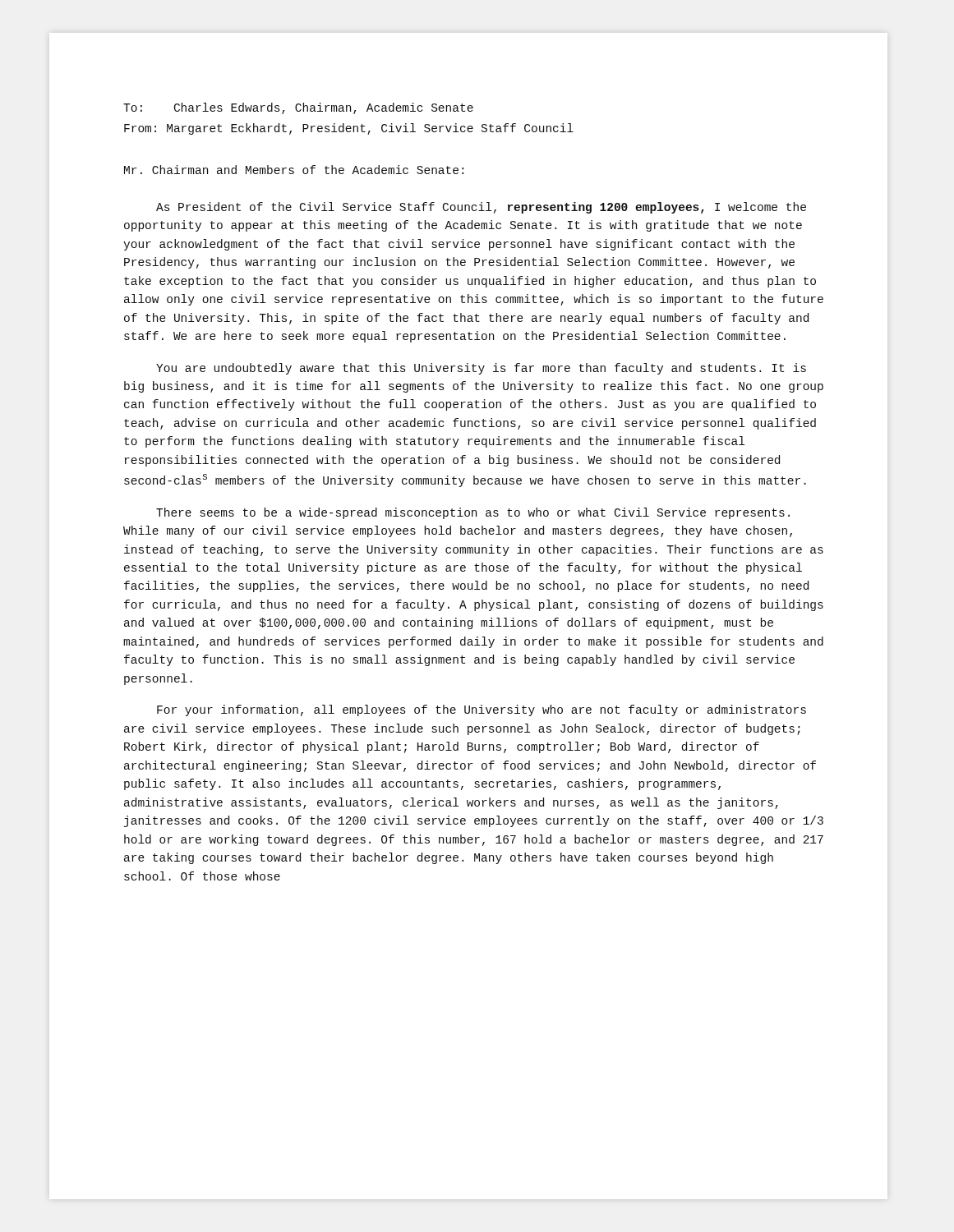Navigate to the passage starting "There seems to be a wide-spread misconception"
The height and width of the screenshot is (1232, 954).
[x=474, y=596]
